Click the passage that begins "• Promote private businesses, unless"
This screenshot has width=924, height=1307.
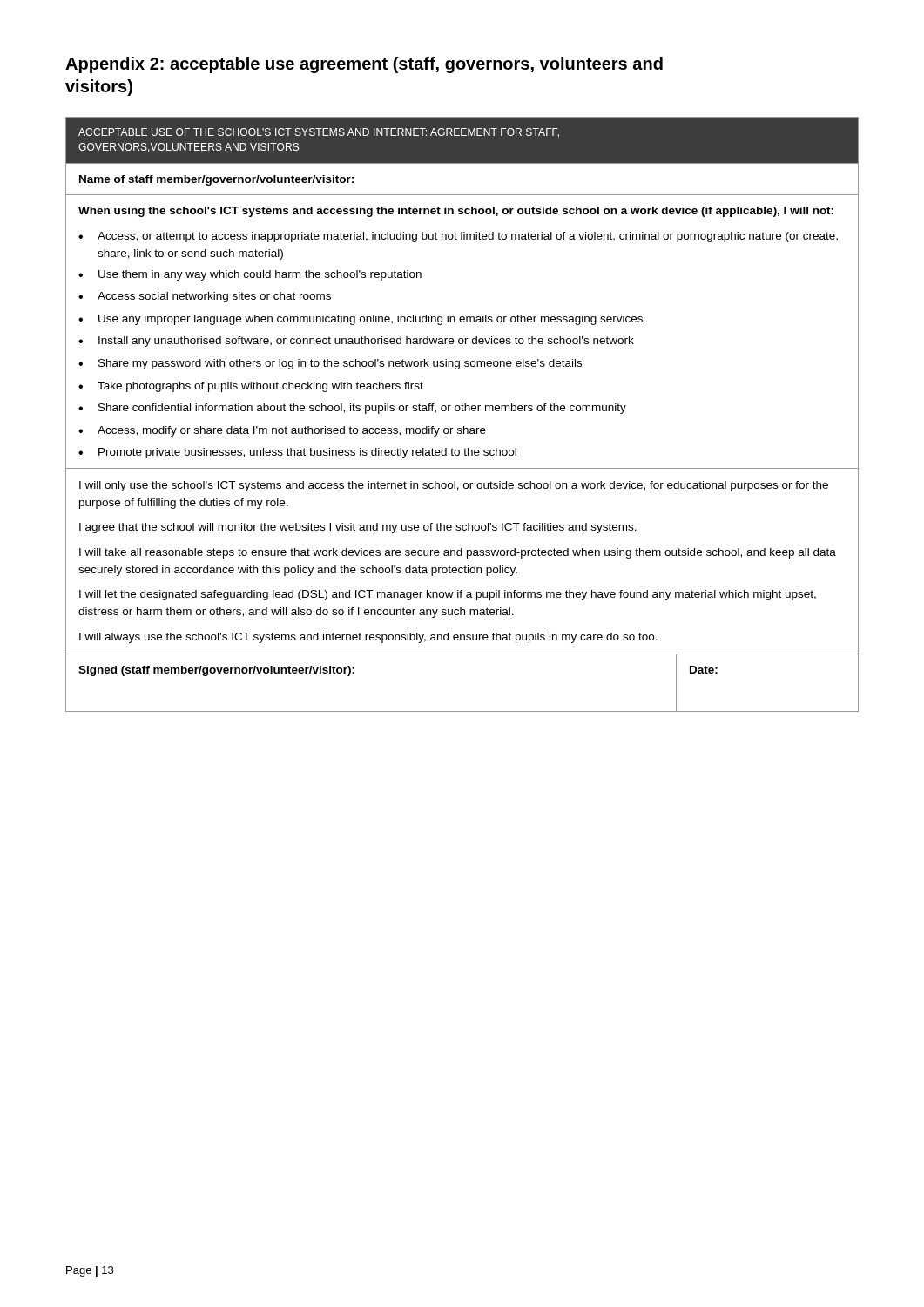pos(462,453)
